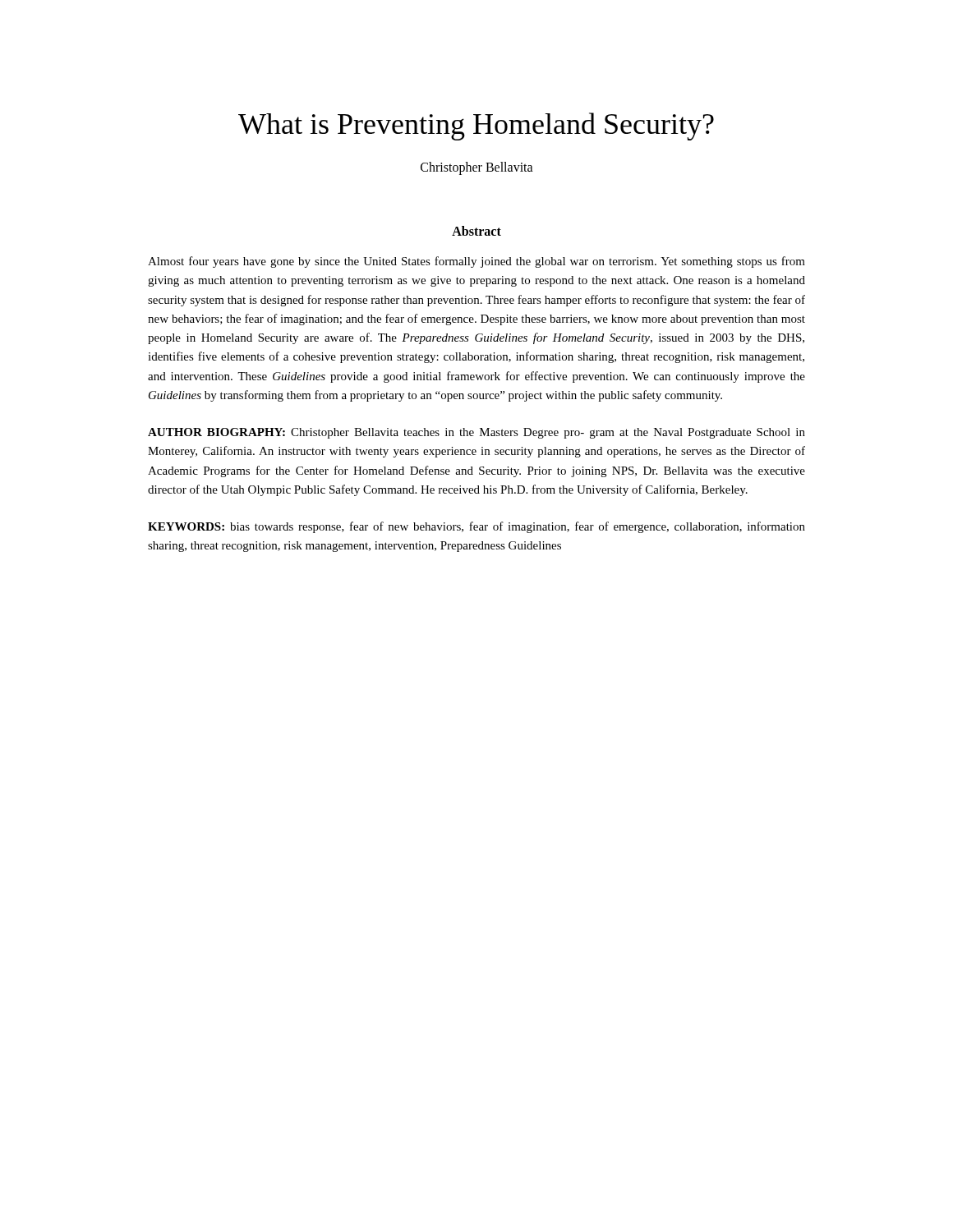Find the text block starting "Christopher Bellavita"
The width and height of the screenshot is (953, 1232).
(476, 168)
